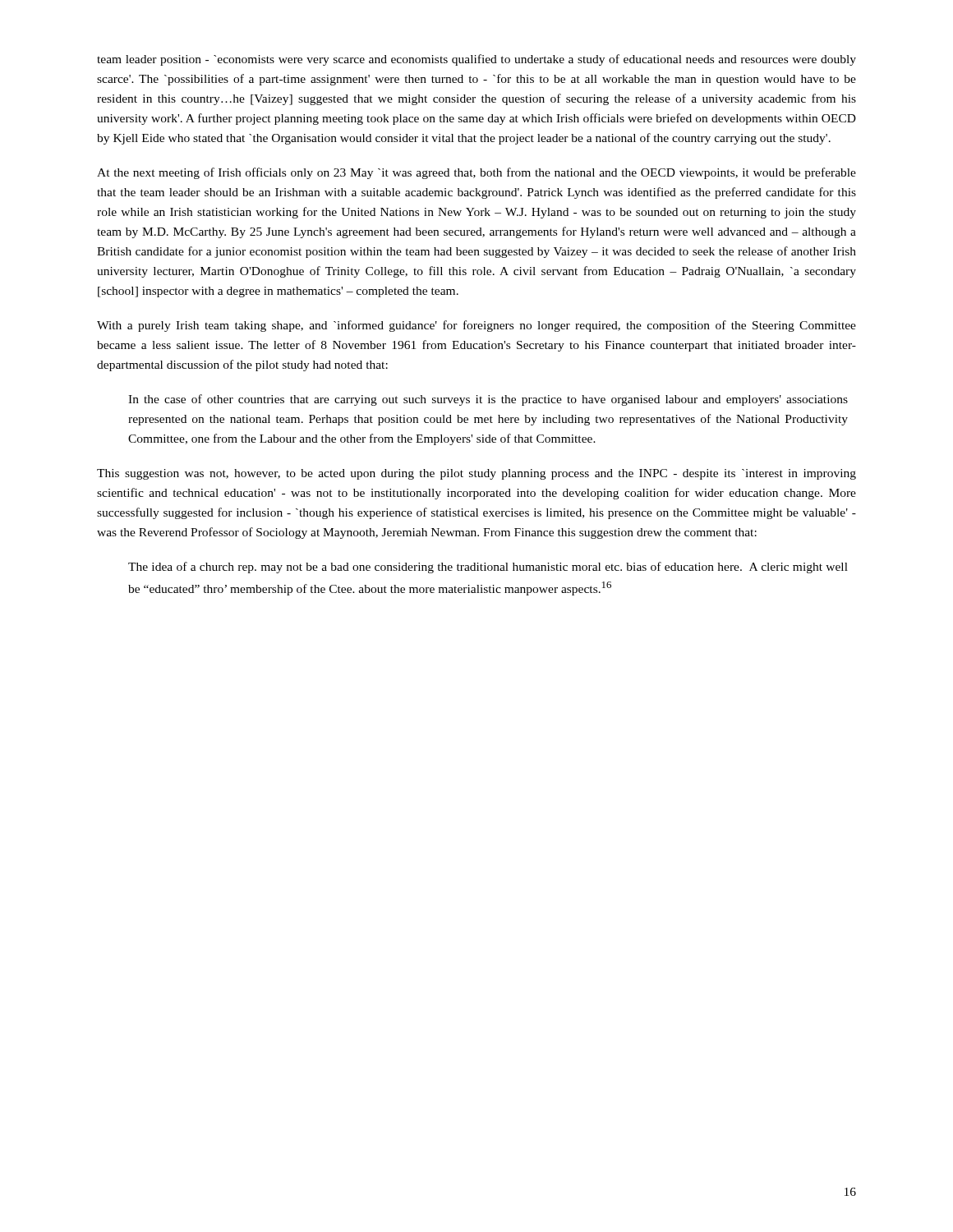Point to the block starting "With a purely Irish team taking"
This screenshot has width=953, height=1232.
[x=476, y=345]
